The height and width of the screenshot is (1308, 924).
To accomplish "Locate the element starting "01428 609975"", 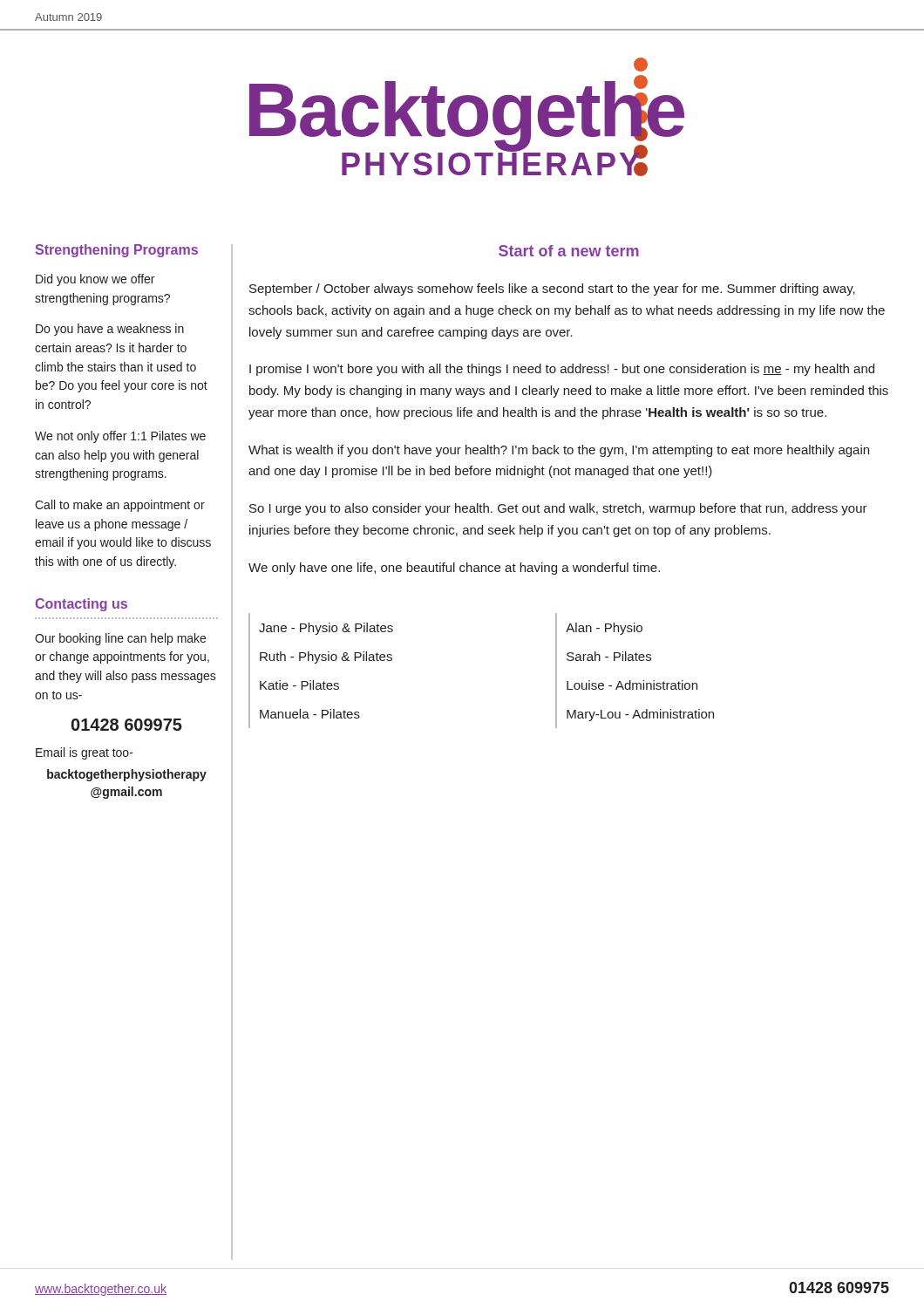I will coord(126,725).
